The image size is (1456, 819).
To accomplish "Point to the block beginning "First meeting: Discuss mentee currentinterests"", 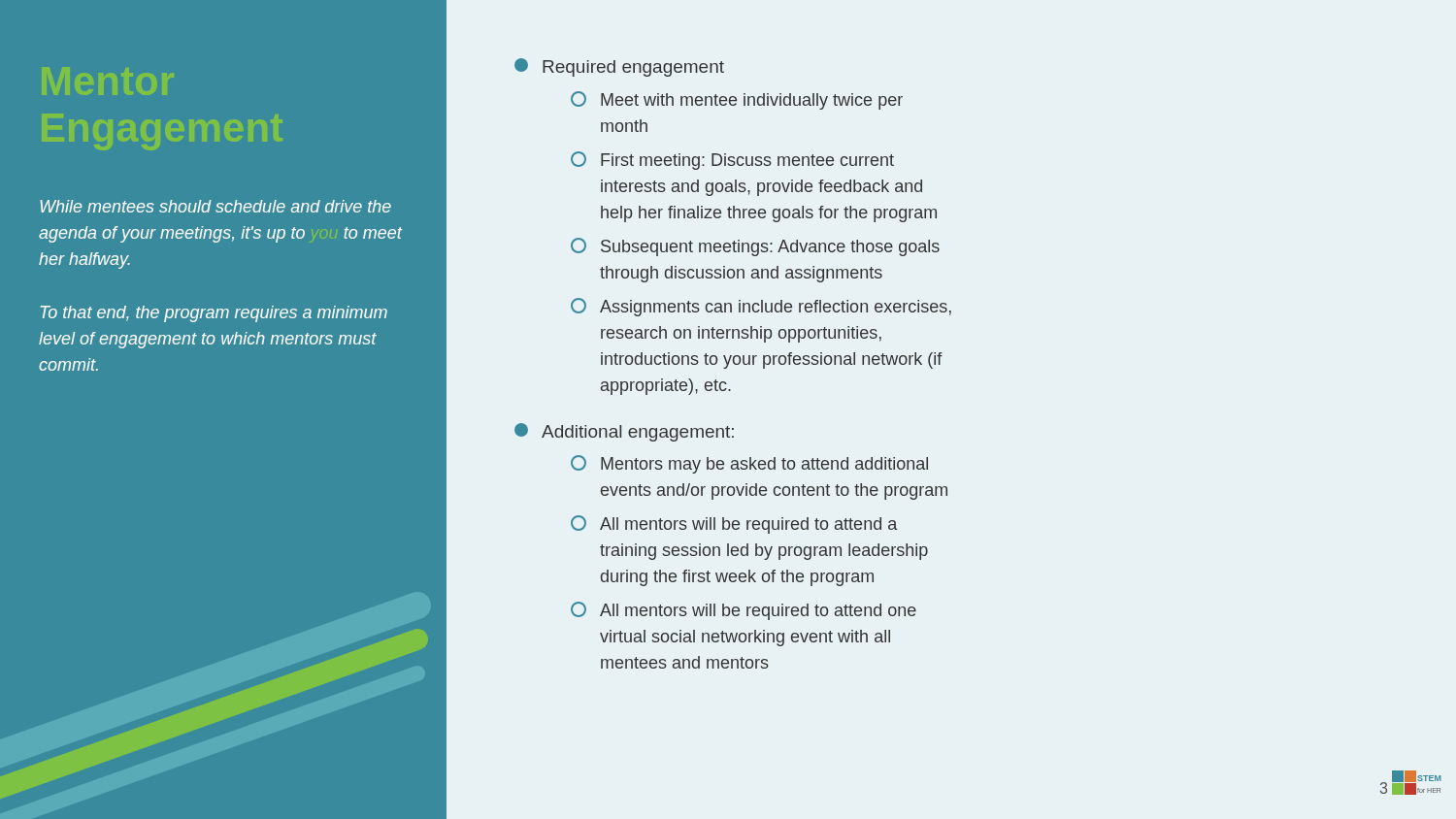I will [x=754, y=186].
